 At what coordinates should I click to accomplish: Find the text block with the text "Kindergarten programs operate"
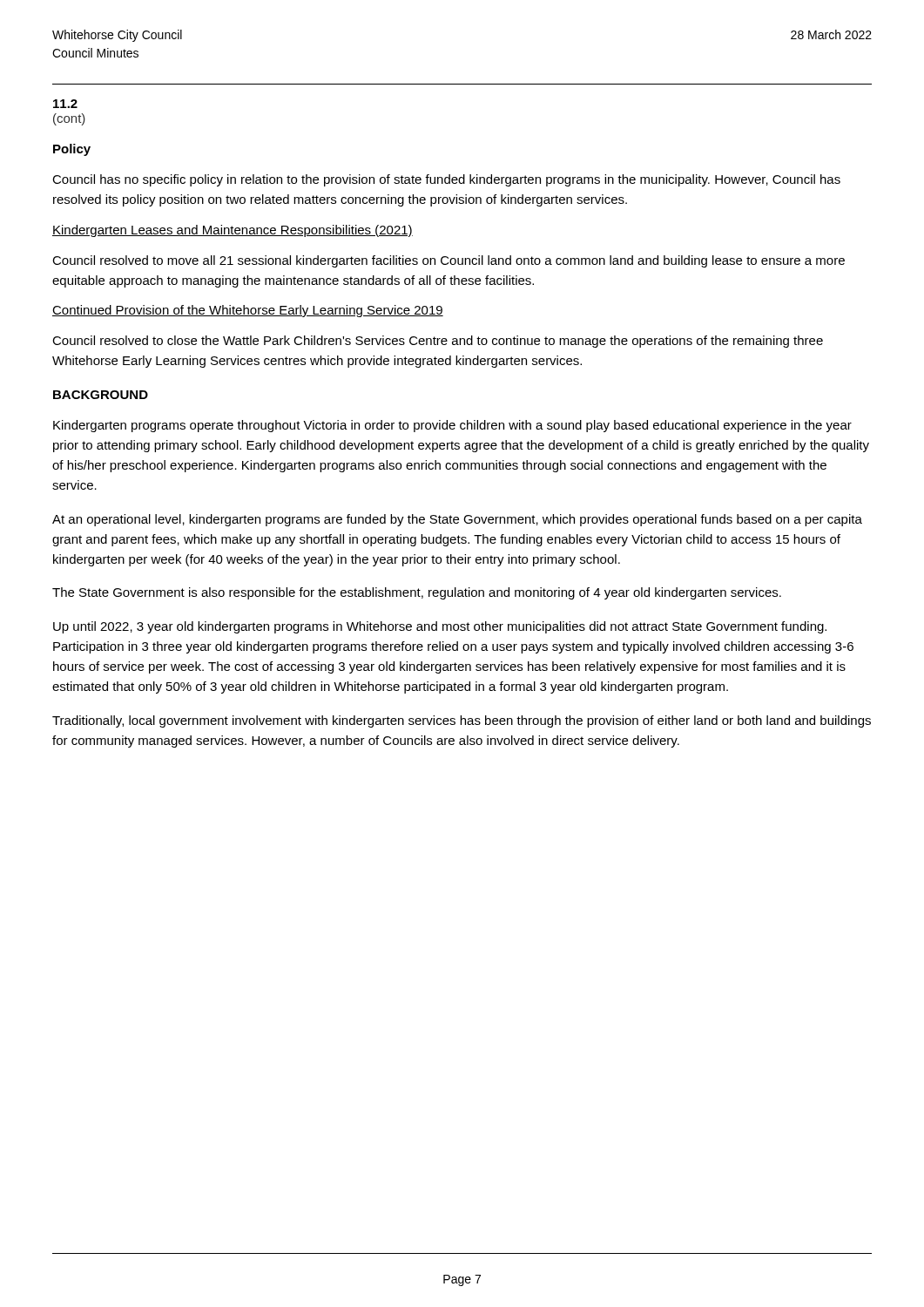462,455
